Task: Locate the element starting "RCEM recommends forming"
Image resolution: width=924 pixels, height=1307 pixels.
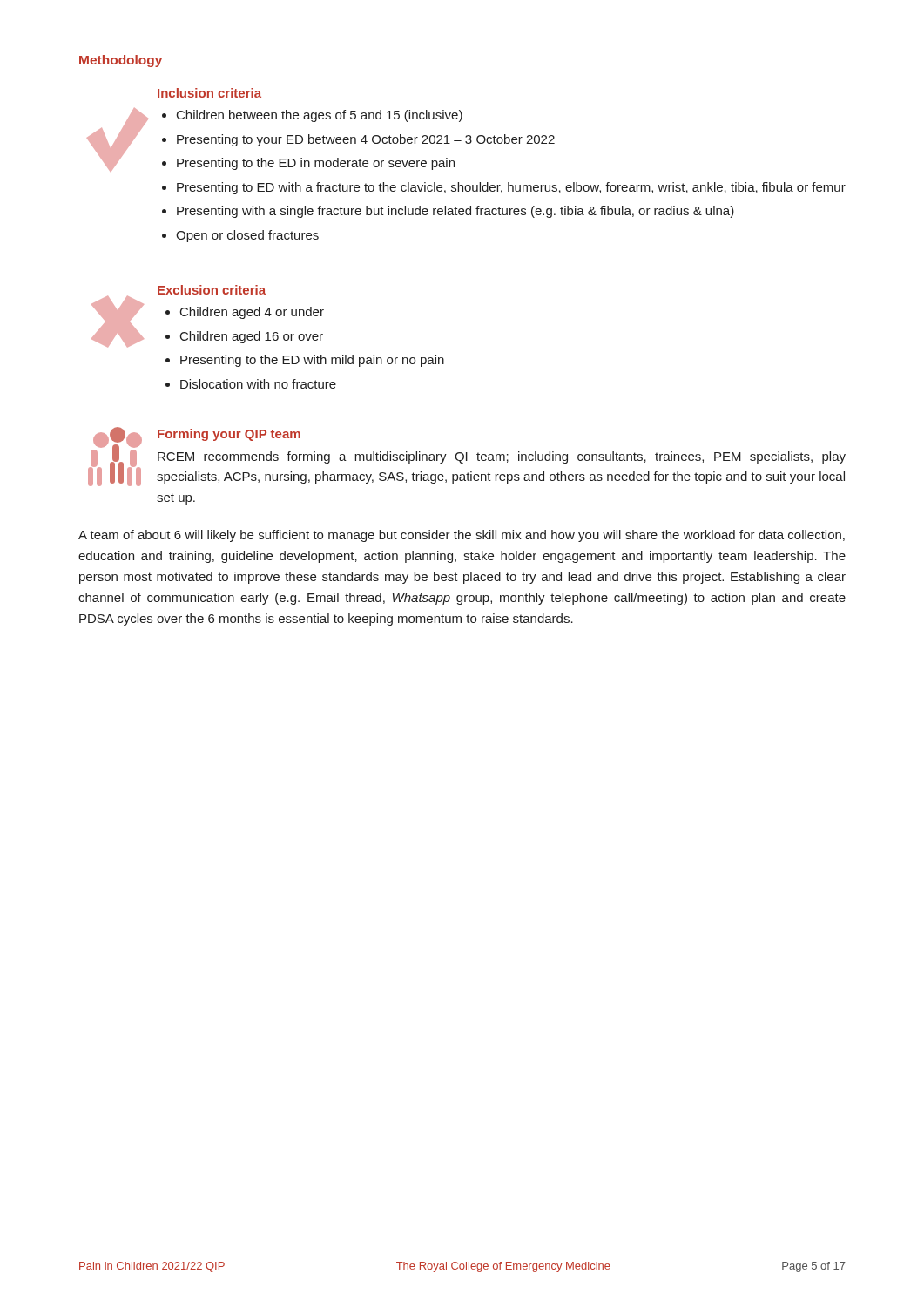Action: 501,476
